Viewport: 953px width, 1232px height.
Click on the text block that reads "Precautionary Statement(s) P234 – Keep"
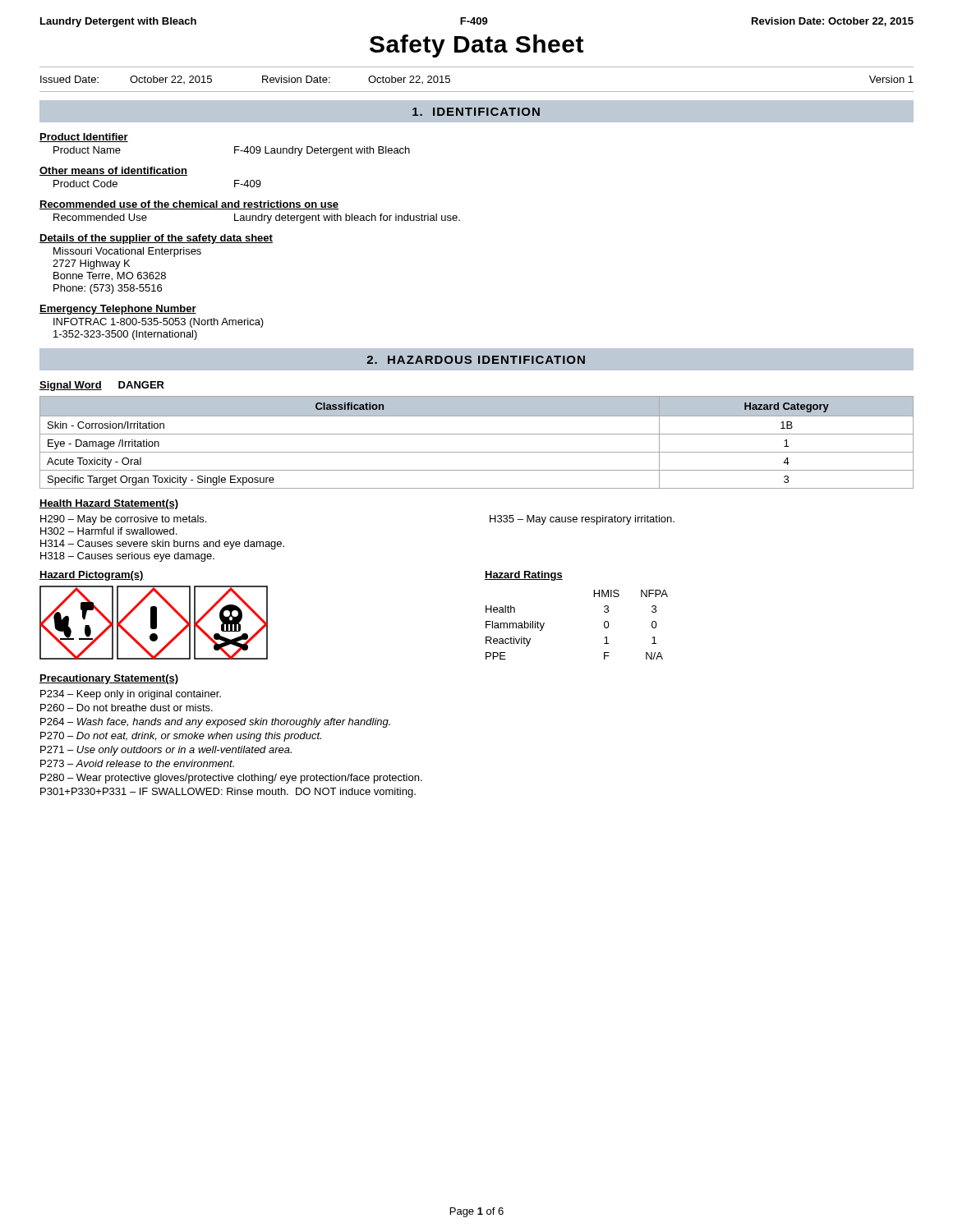click(109, 679)
